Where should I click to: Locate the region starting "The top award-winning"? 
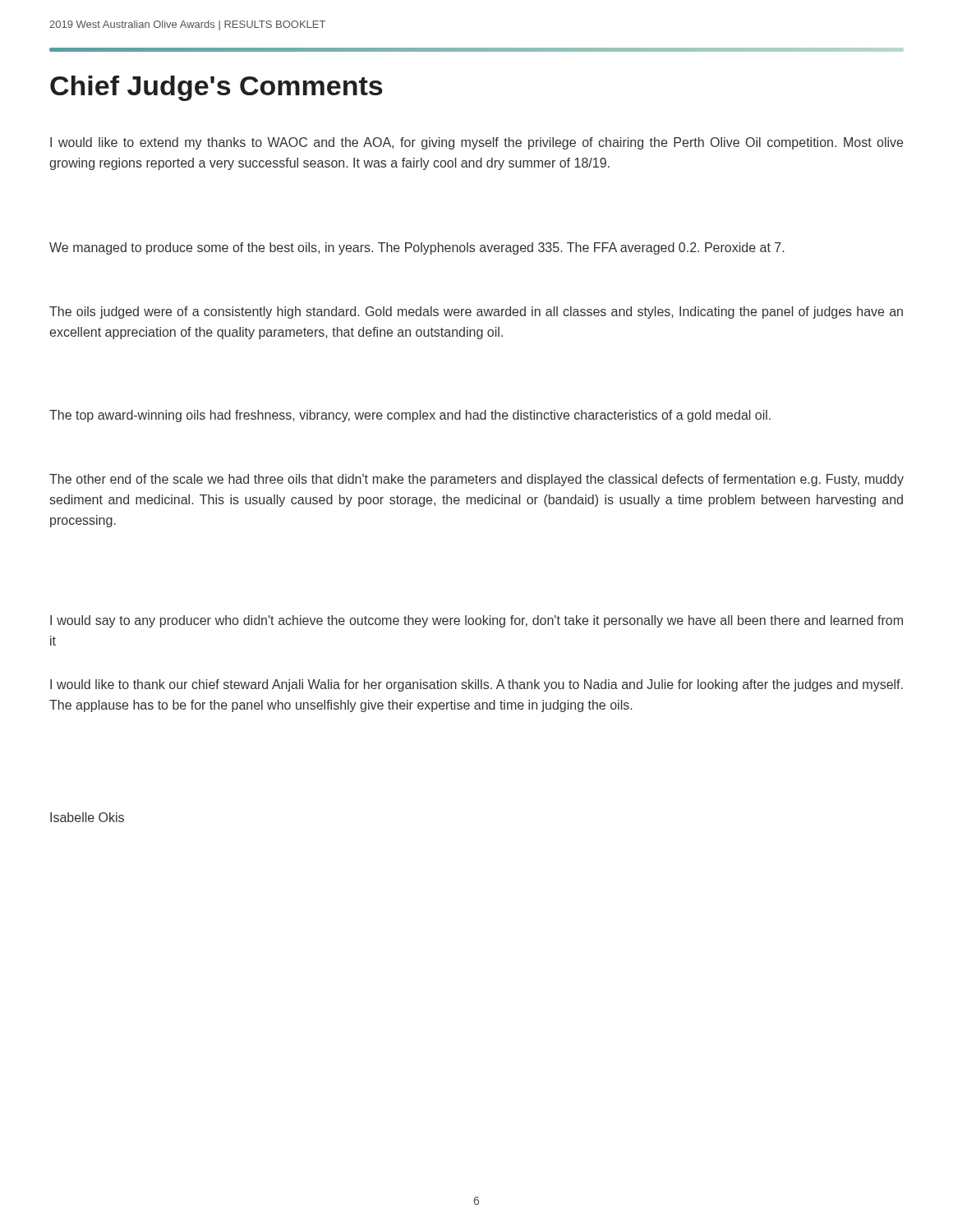point(410,415)
